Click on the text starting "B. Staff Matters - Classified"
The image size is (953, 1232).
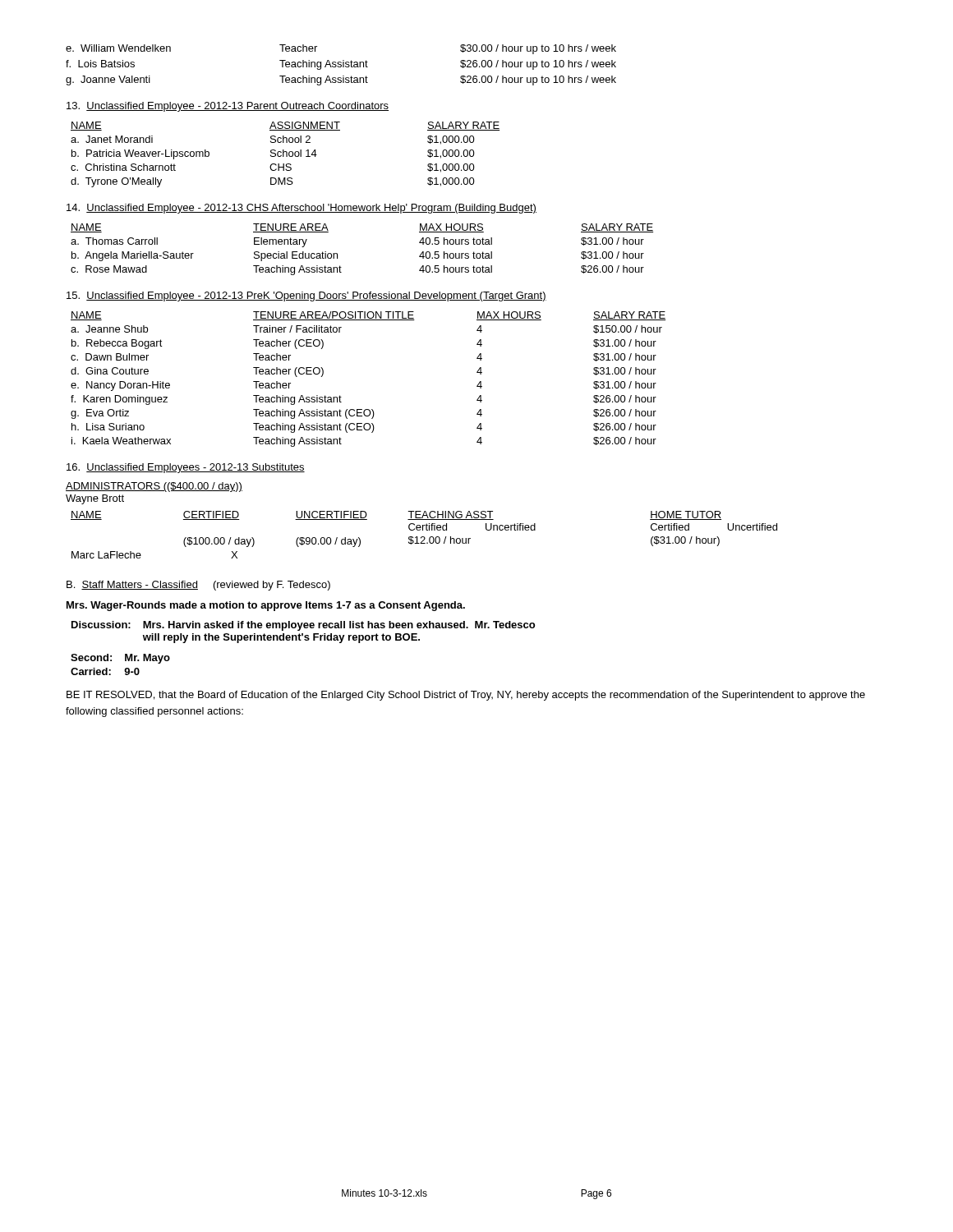198,584
